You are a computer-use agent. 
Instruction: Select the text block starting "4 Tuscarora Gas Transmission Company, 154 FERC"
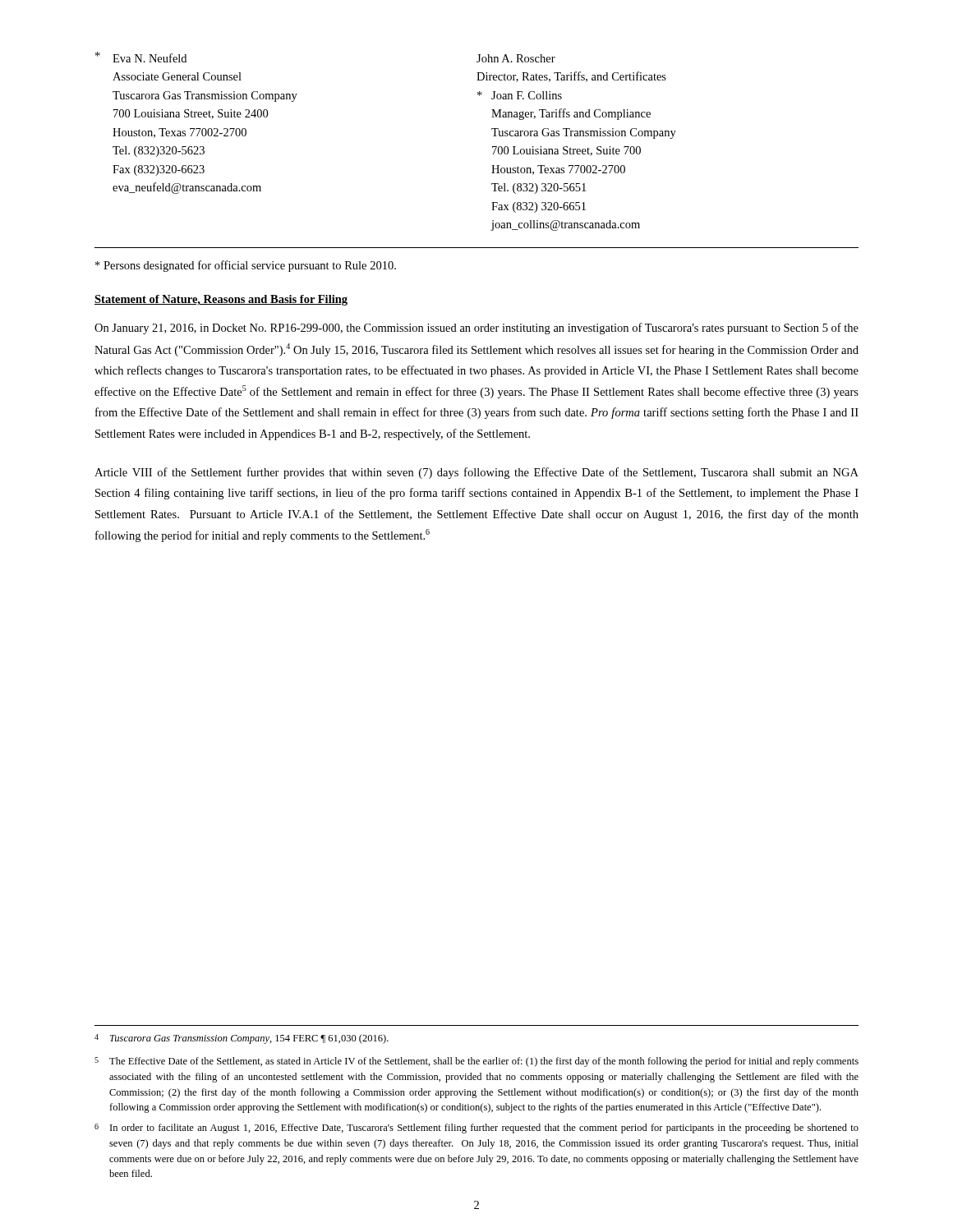click(x=242, y=1039)
